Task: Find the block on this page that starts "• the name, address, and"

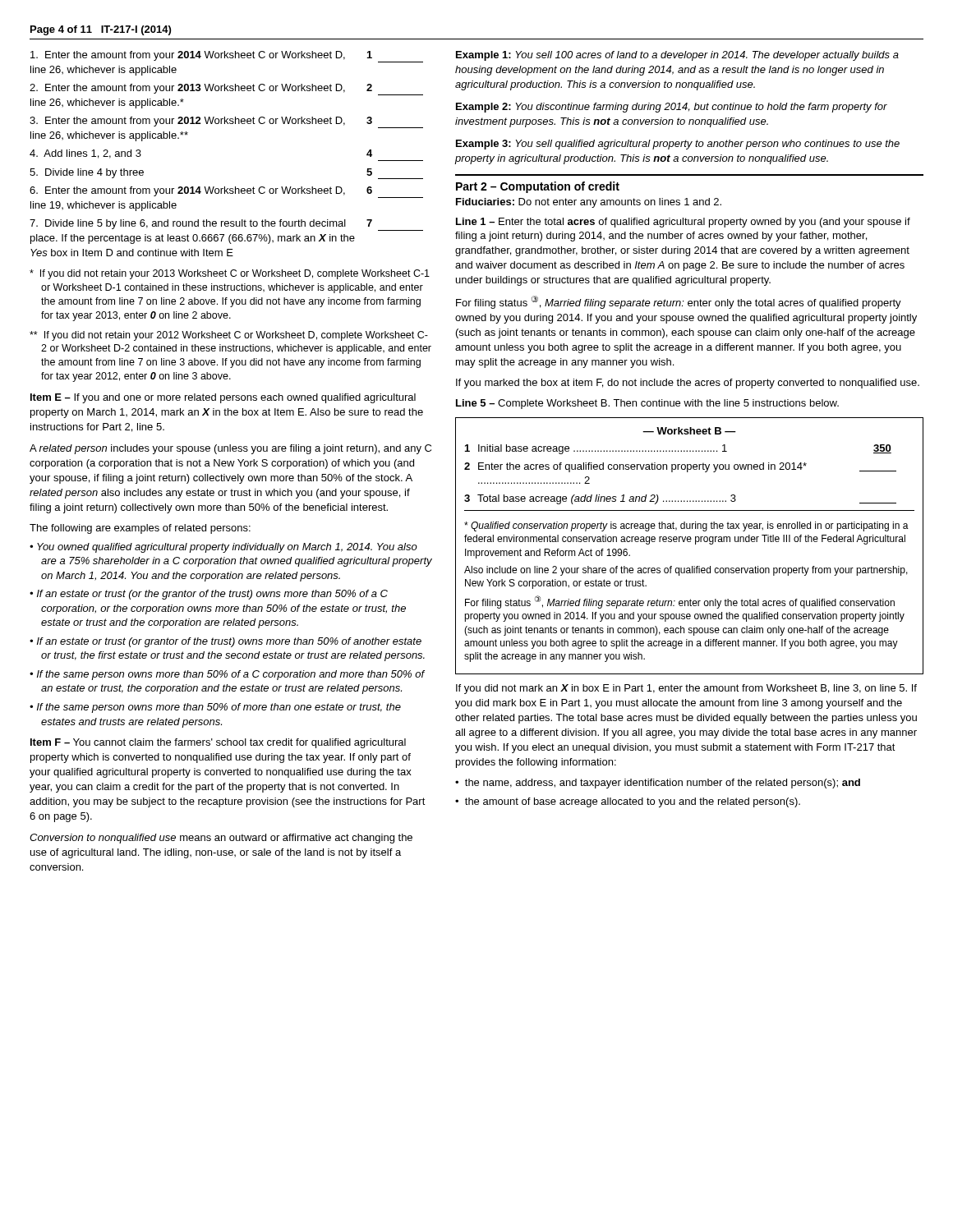Action: point(658,782)
